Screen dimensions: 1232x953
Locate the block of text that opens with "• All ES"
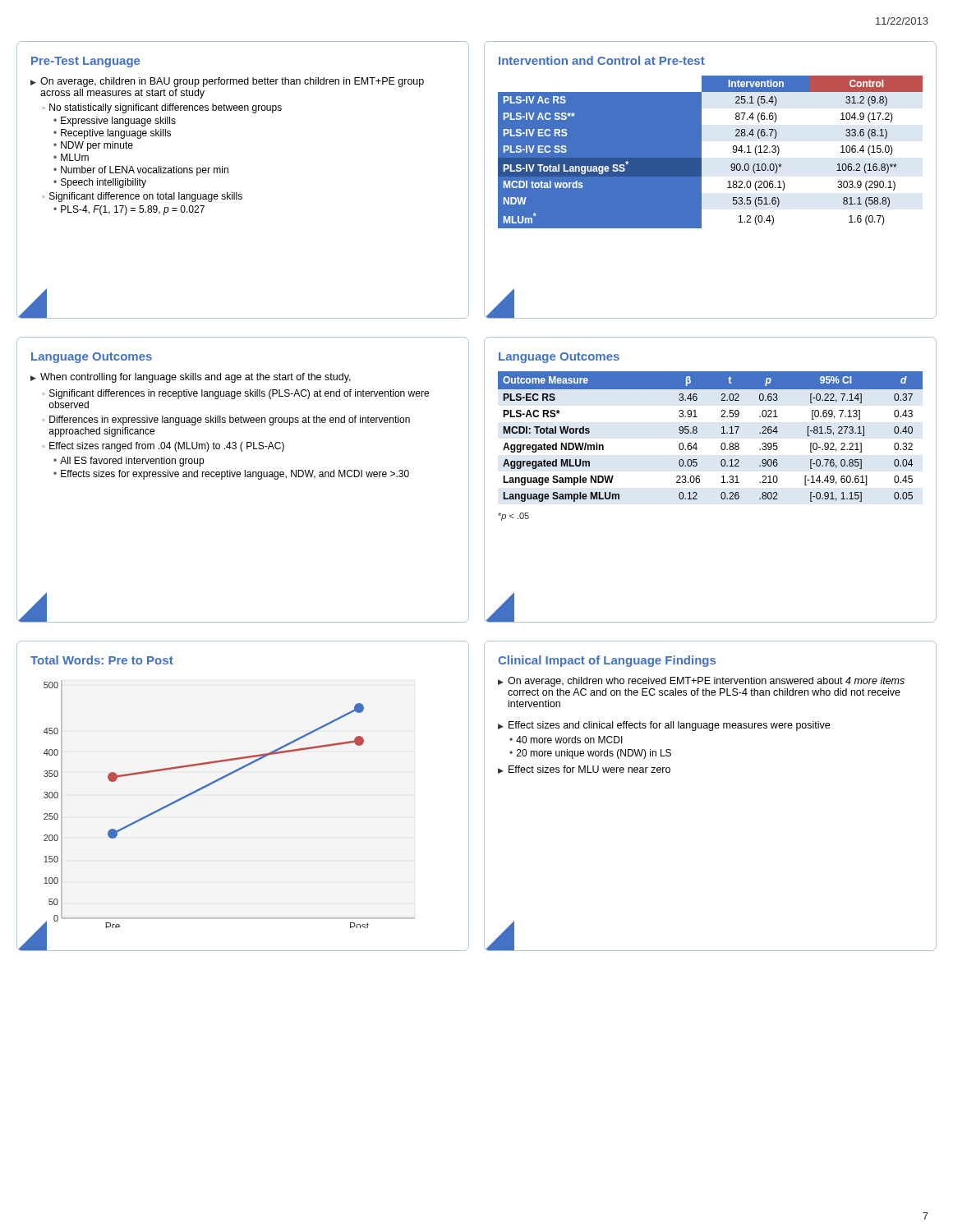coord(129,461)
